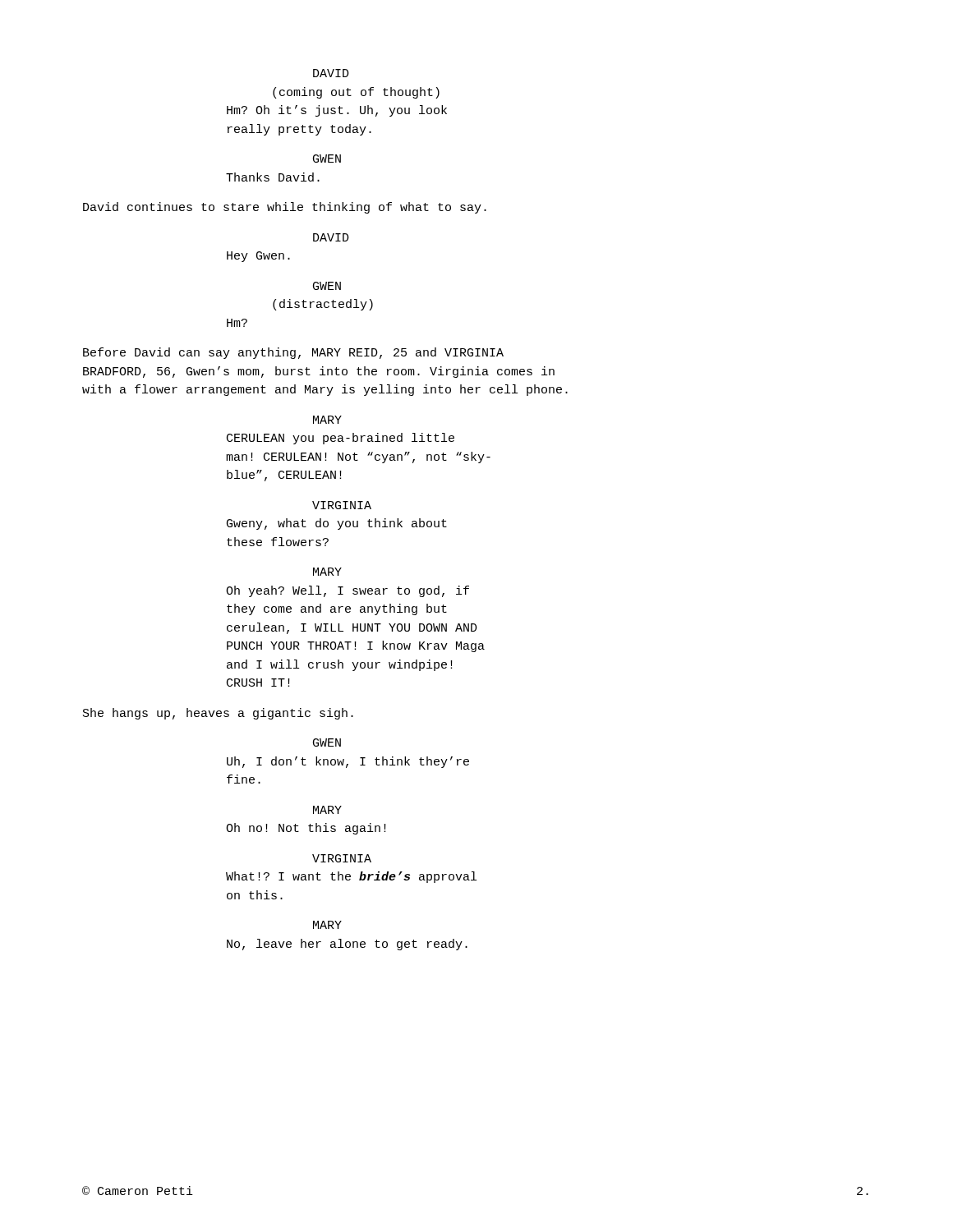Point to the text block starting "Hey Gwen."

pyautogui.click(x=259, y=257)
